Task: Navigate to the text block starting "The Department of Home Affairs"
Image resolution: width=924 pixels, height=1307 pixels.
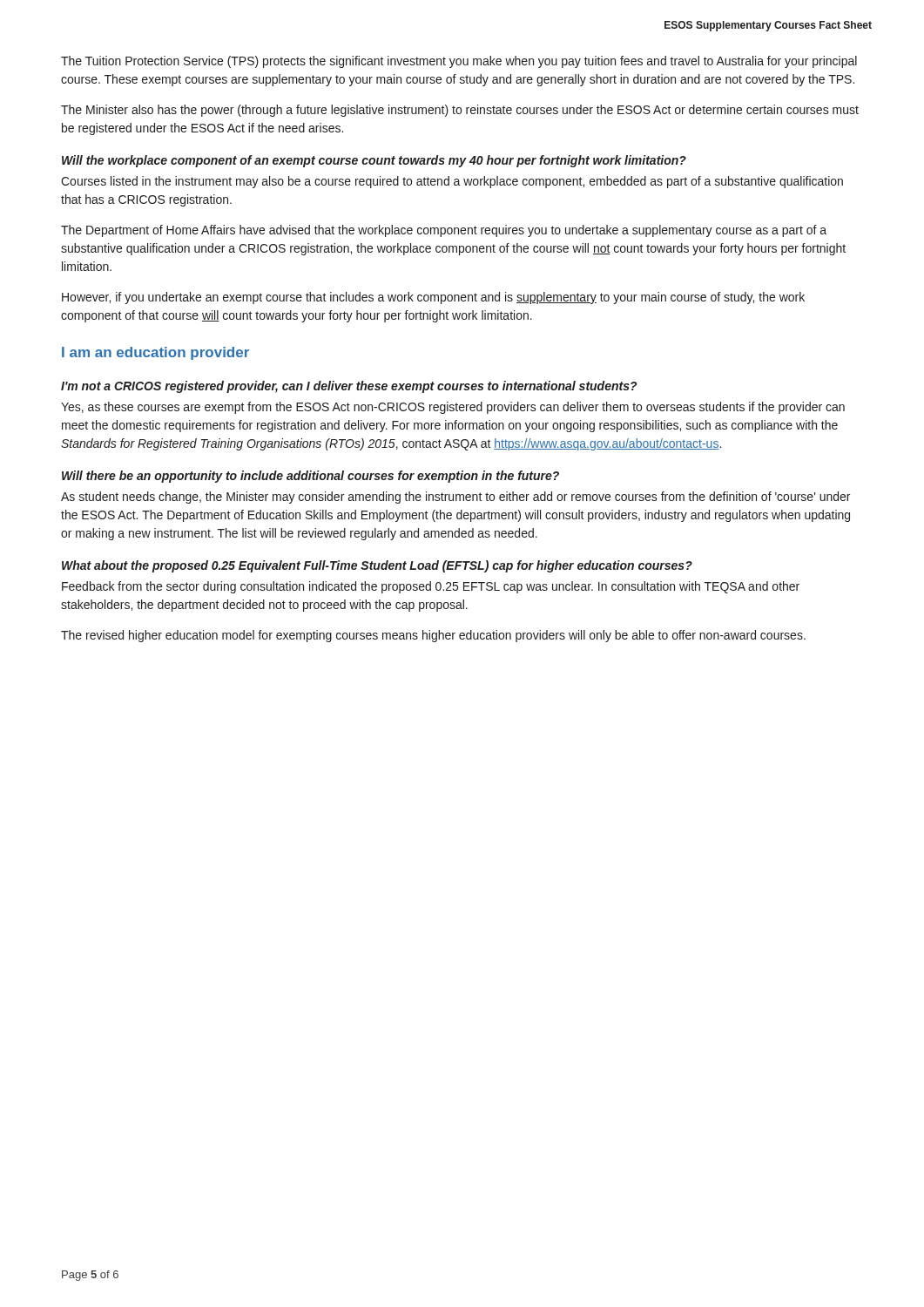Action: pyautogui.click(x=462, y=249)
